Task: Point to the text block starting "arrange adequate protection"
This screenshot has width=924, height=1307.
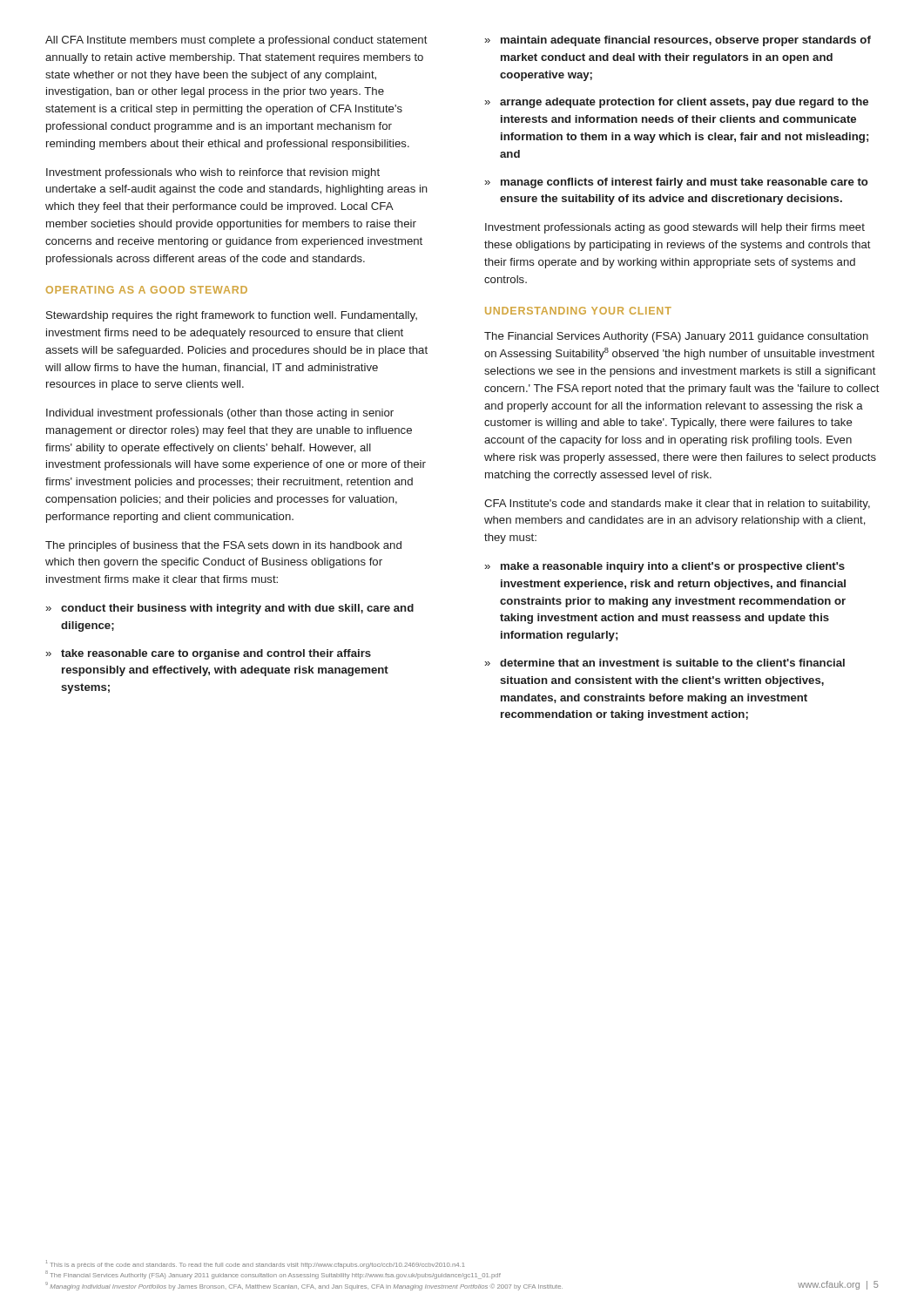Action: click(x=682, y=128)
